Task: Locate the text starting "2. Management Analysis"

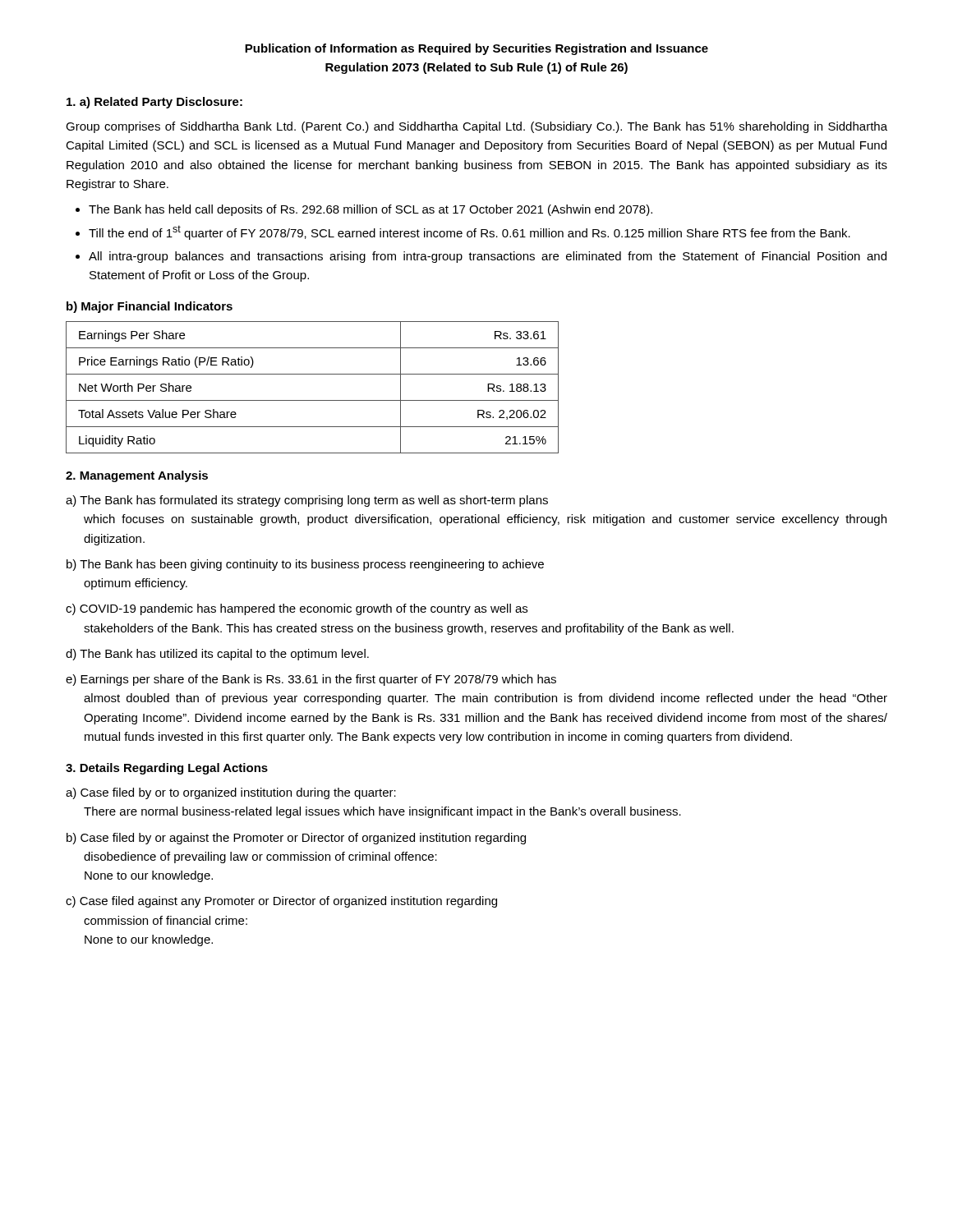Action: [x=137, y=475]
